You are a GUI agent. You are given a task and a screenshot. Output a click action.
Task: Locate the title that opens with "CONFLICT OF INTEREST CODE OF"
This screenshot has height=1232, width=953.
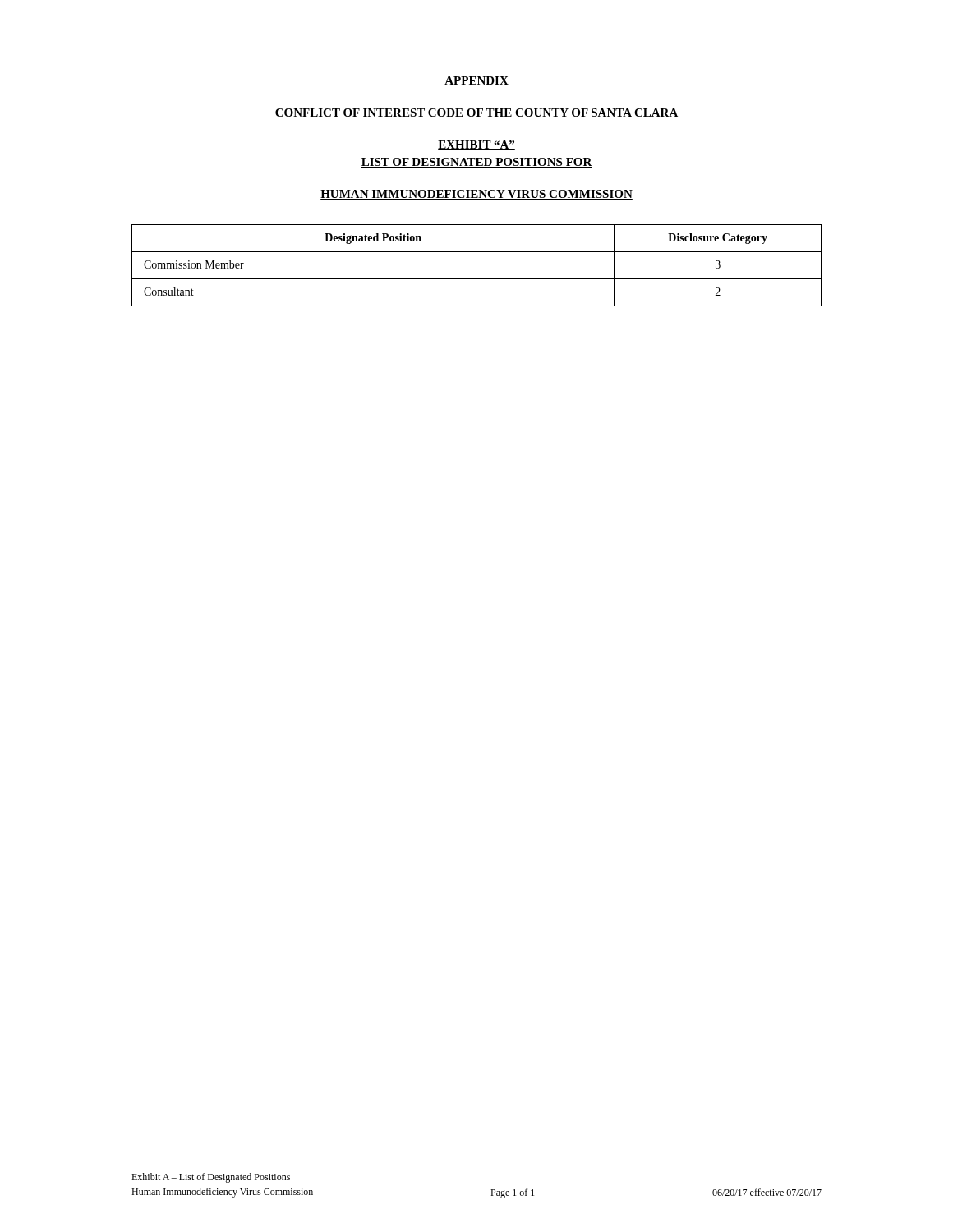pyautogui.click(x=476, y=113)
